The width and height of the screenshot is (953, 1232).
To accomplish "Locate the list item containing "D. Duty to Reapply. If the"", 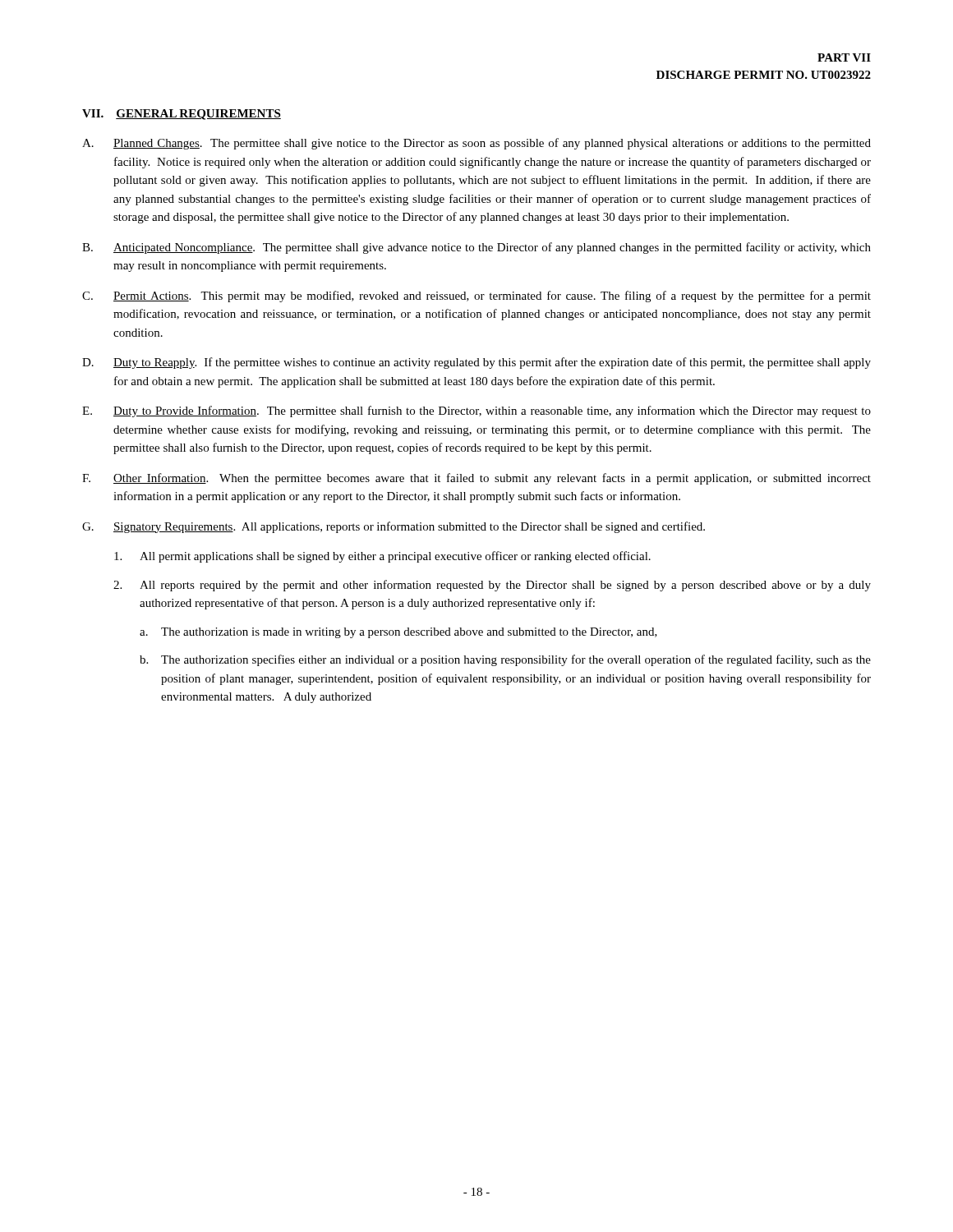I will 476,372.
